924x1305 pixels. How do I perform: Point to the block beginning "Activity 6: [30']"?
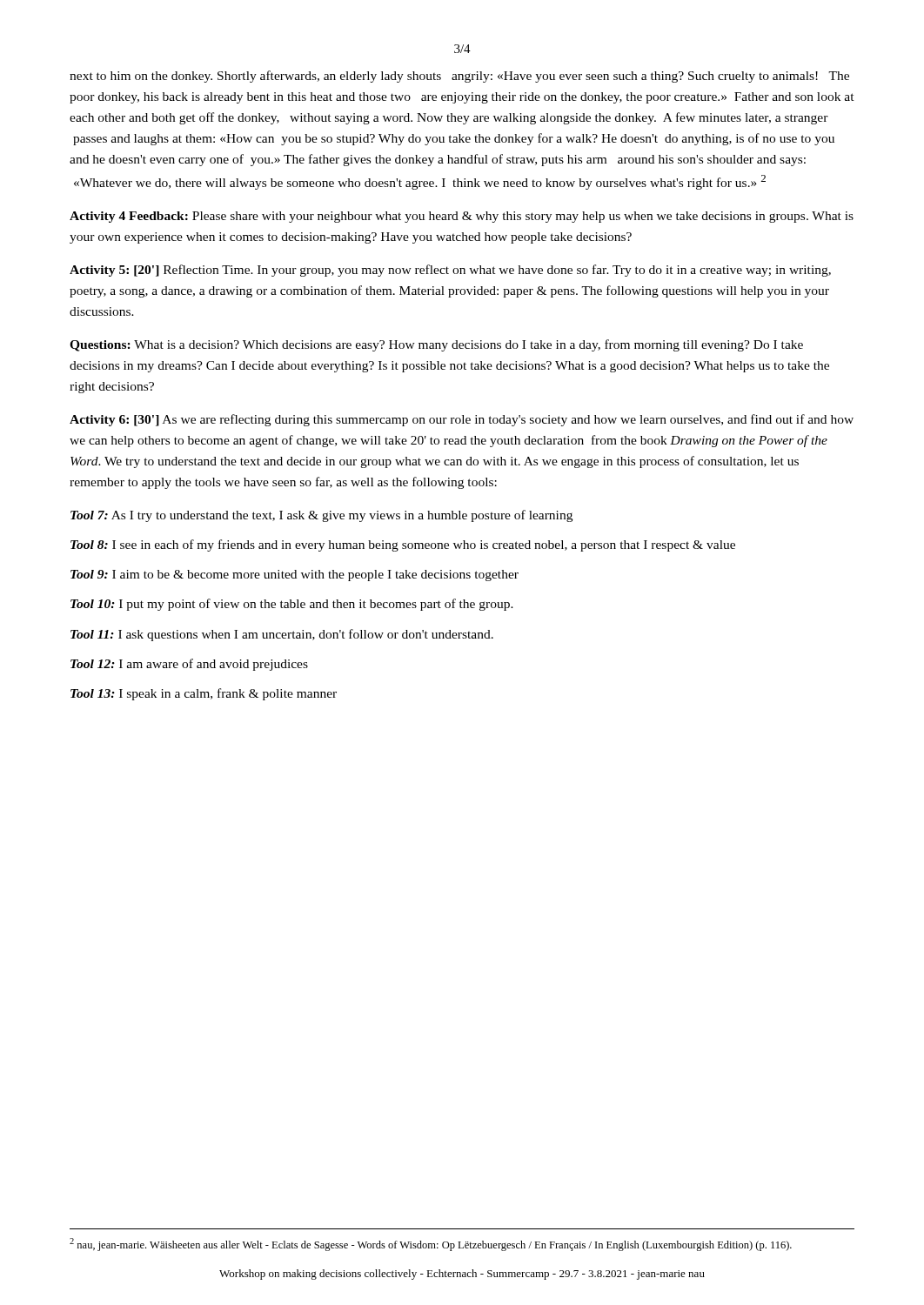click(x=462, y=451)
